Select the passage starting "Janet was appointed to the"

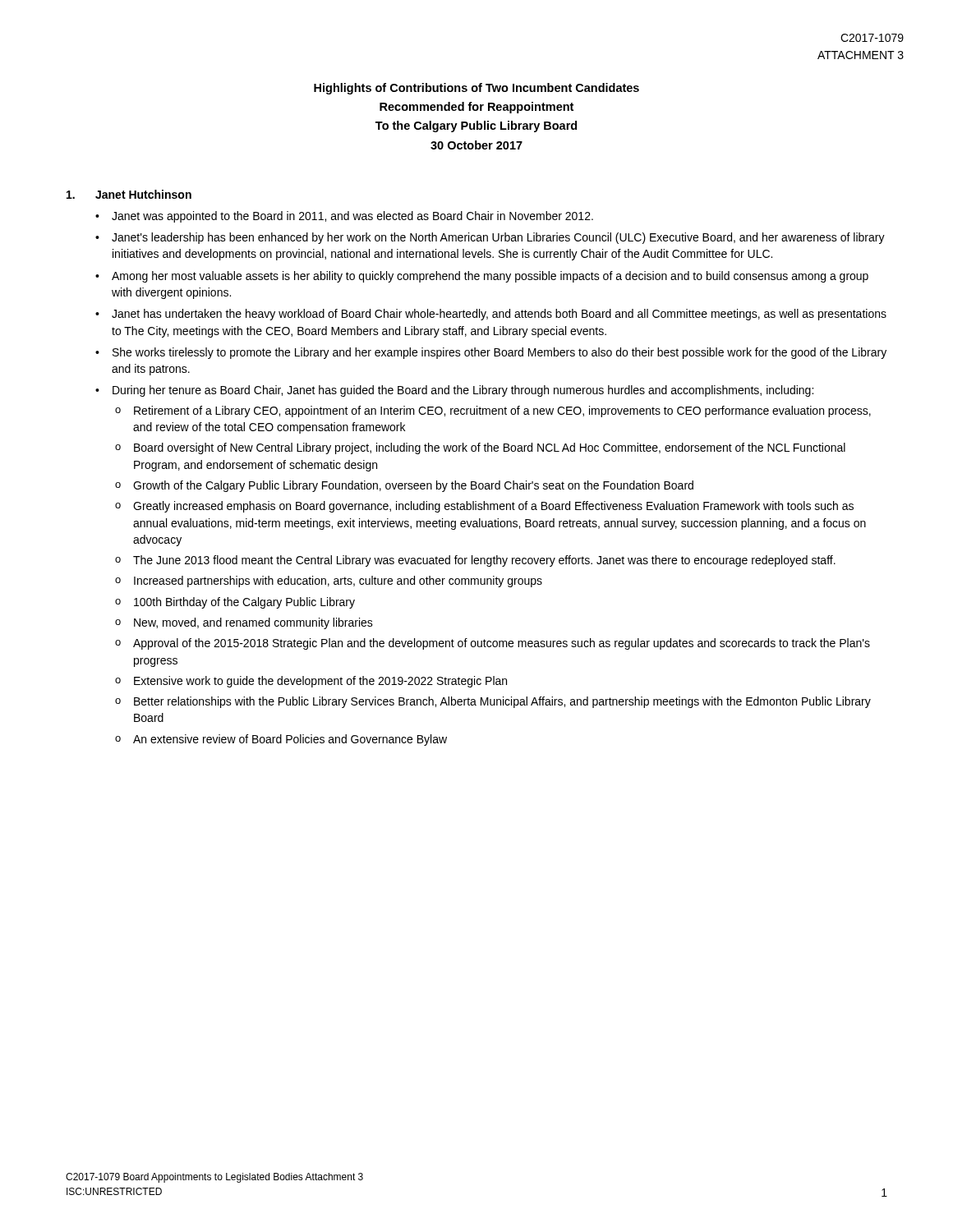(x=353, y=216)
